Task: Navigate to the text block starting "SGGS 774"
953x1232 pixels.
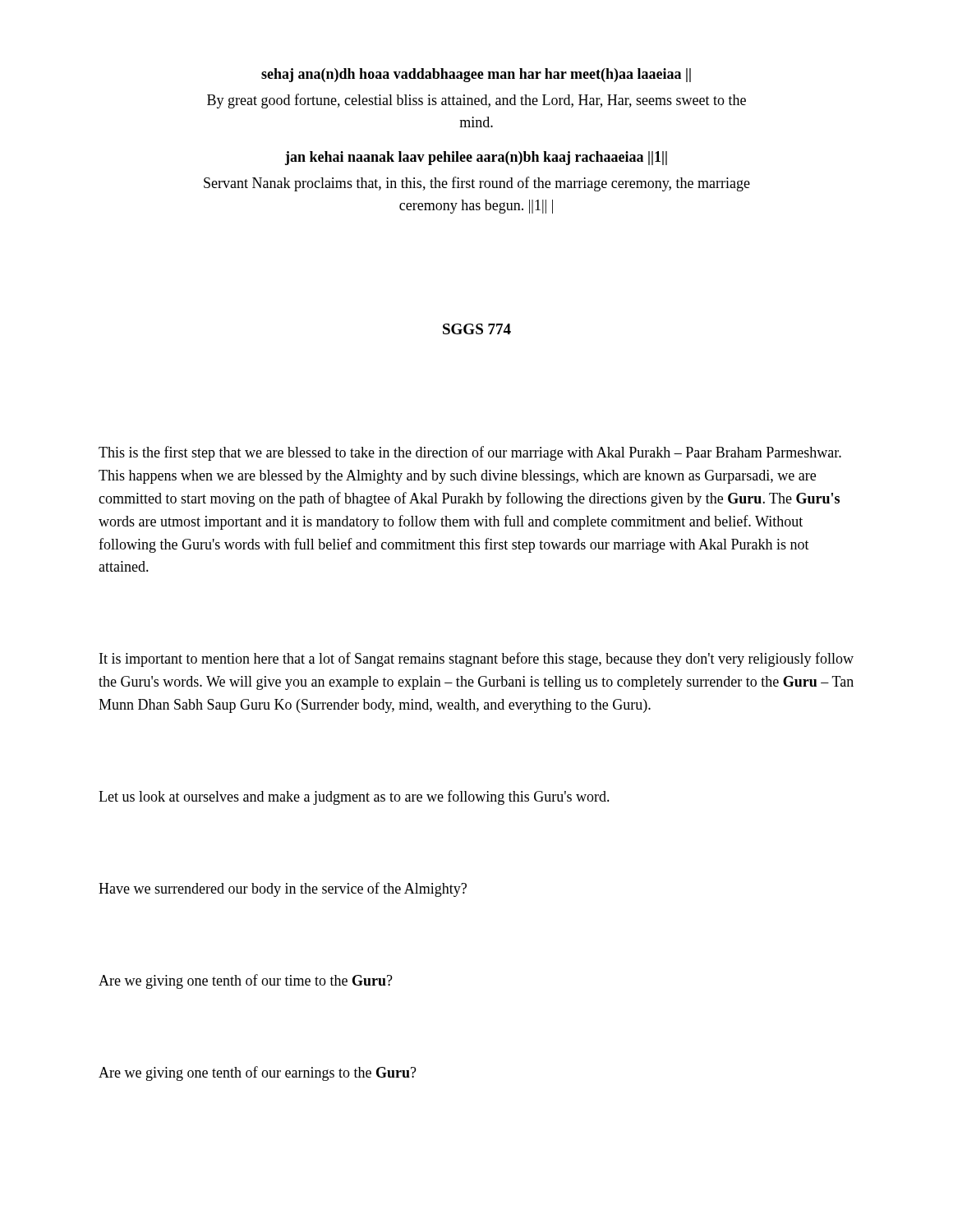Action: (x=476, y=329)
